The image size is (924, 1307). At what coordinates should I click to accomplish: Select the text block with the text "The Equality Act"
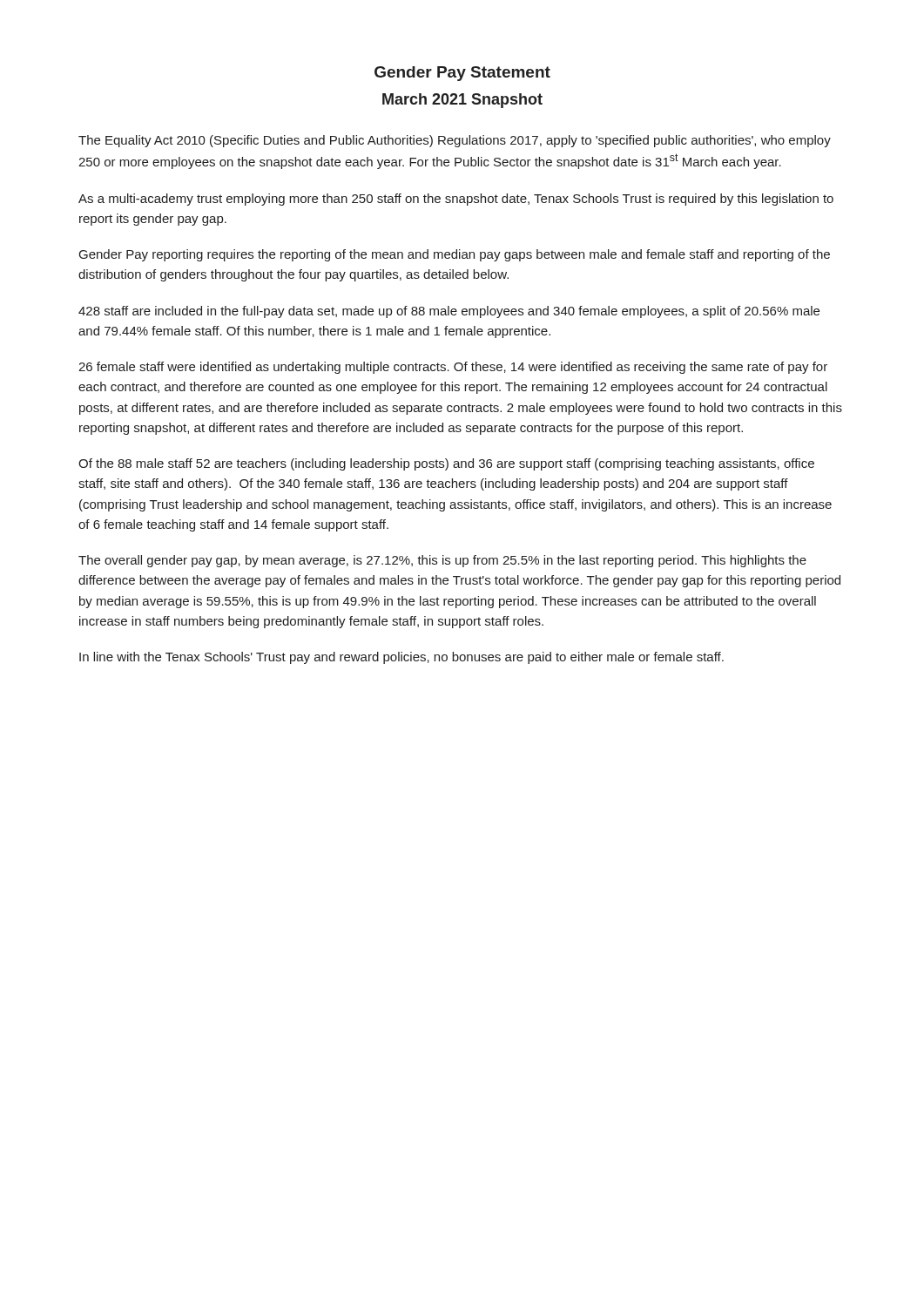pyautogui.click(x=454, y=151)
